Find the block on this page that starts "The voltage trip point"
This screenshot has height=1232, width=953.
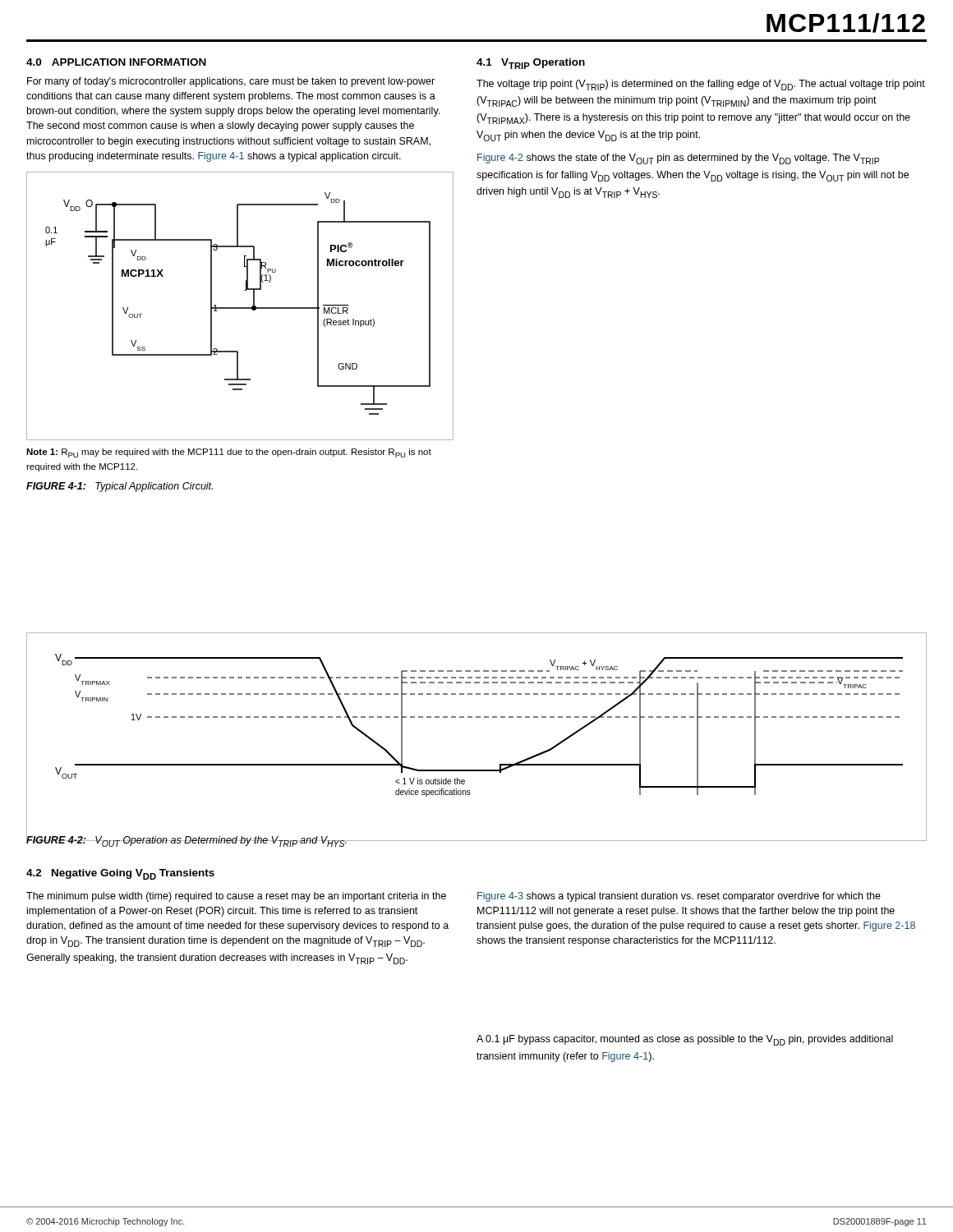[x=701, y=110]
